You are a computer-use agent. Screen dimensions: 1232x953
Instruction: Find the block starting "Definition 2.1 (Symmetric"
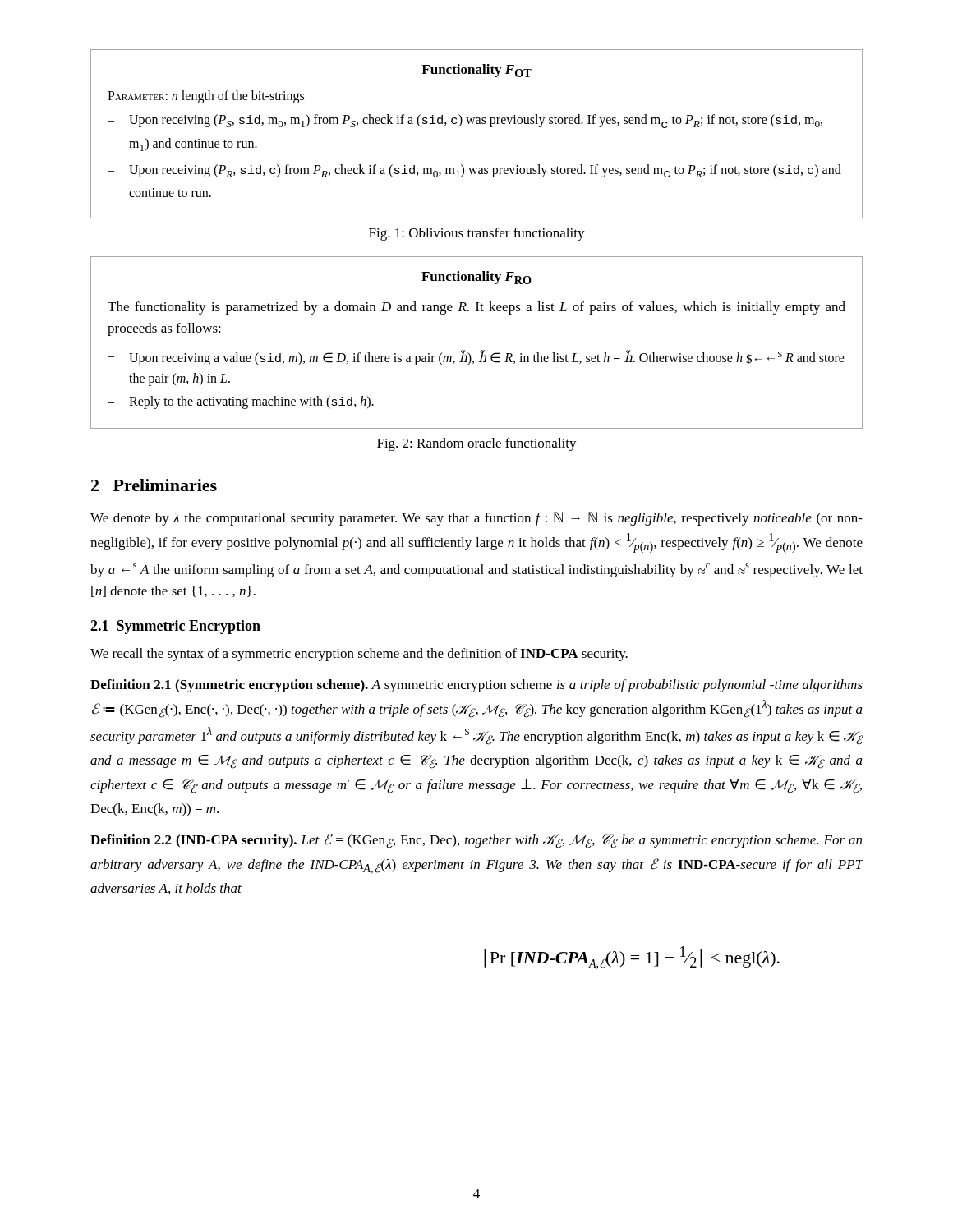point(476,747)
